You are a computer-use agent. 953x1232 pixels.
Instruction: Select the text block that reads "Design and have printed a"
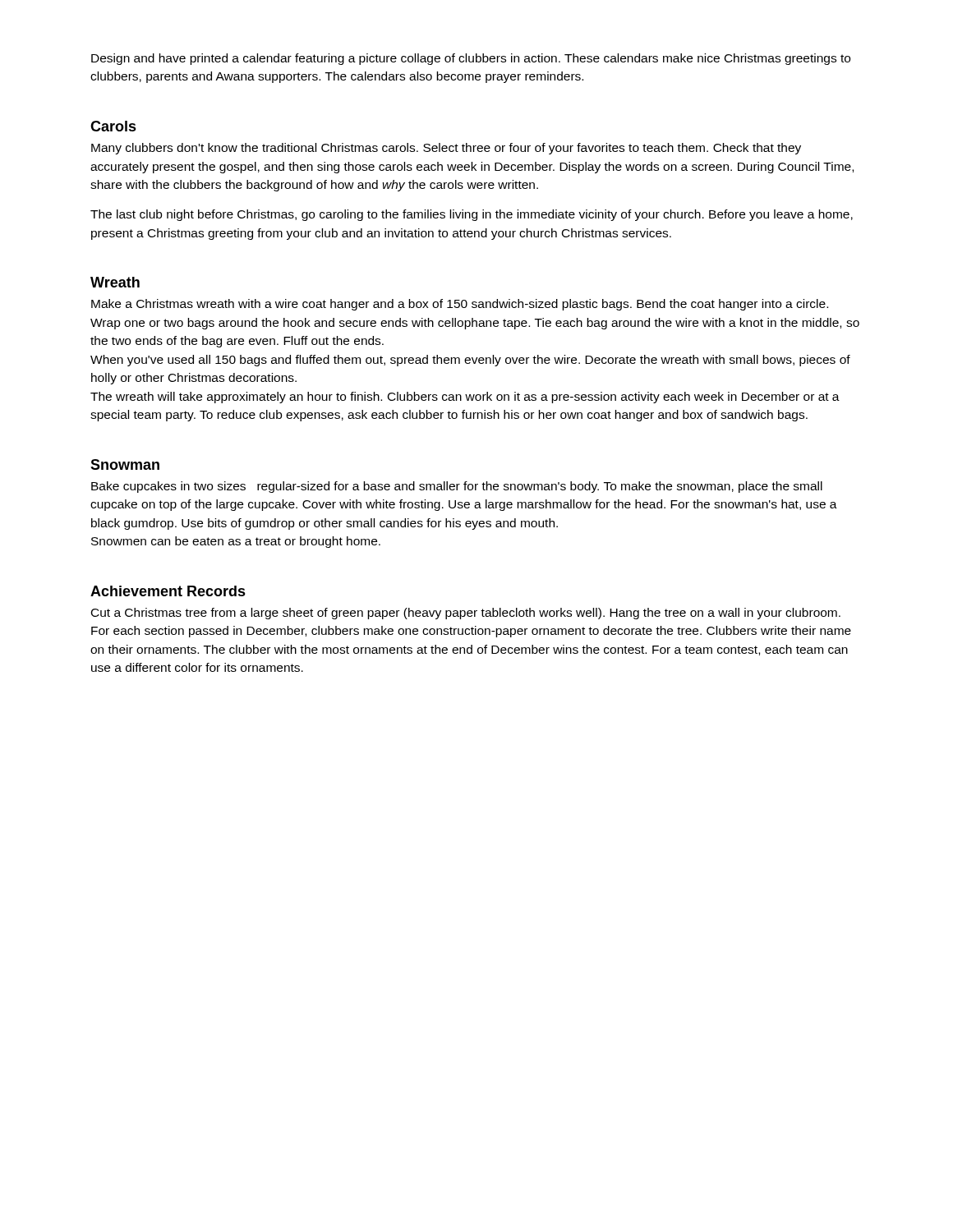tap(471, 67)
